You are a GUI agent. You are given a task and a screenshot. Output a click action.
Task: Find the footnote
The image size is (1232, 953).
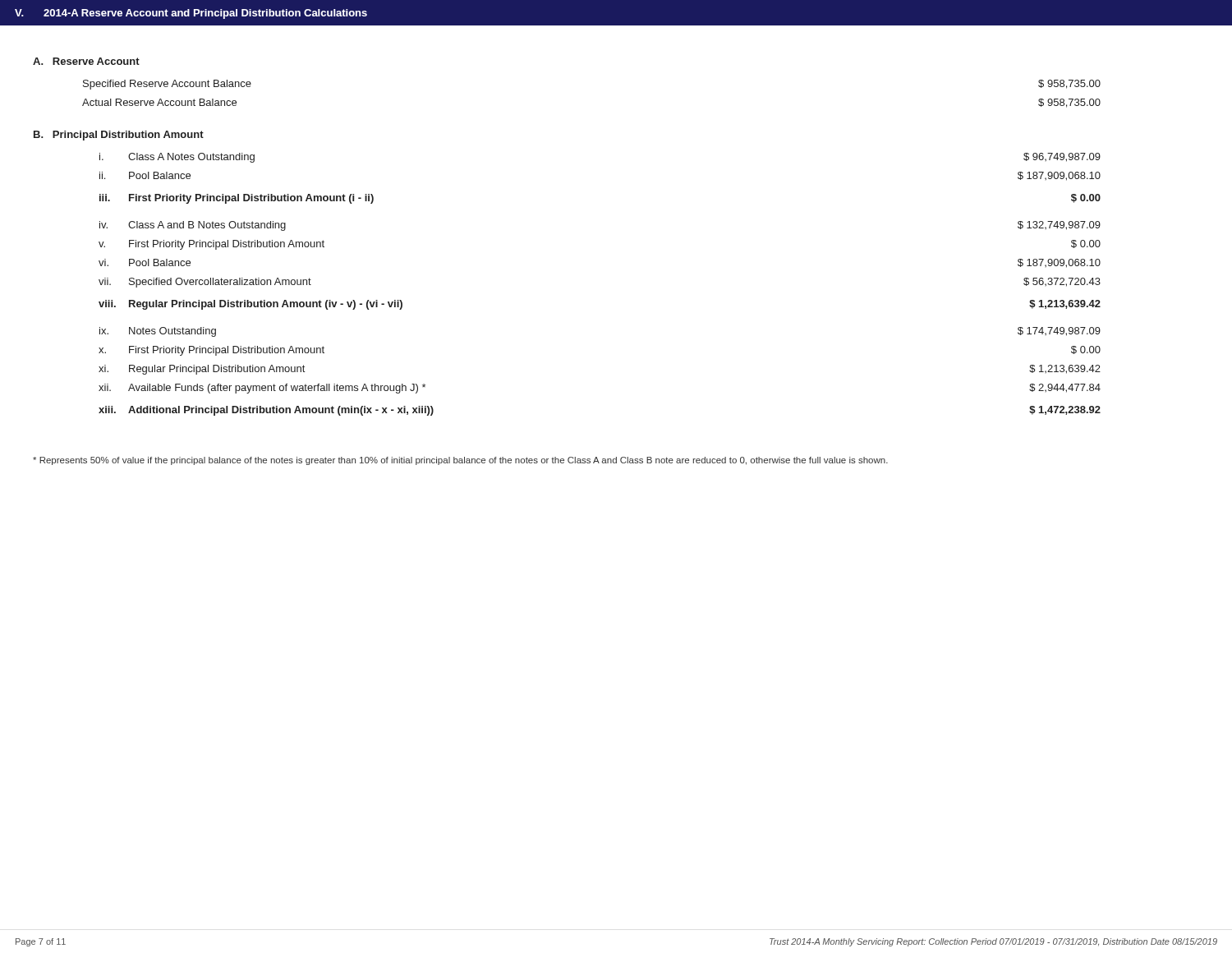coord(461,460)
